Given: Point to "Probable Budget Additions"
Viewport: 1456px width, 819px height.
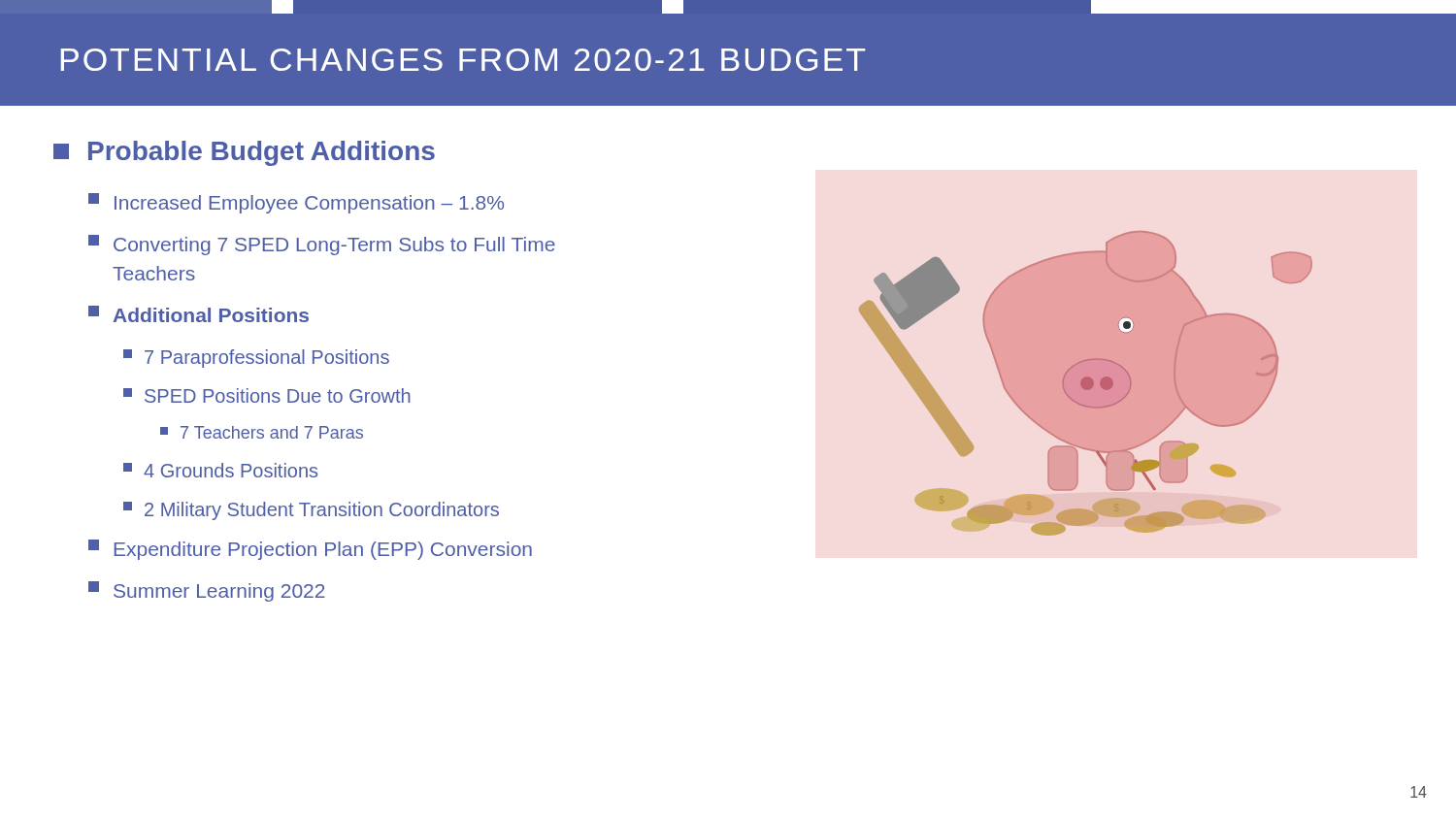Looking at the screenshot, I should pyautogui.click(x=245, y=151).
